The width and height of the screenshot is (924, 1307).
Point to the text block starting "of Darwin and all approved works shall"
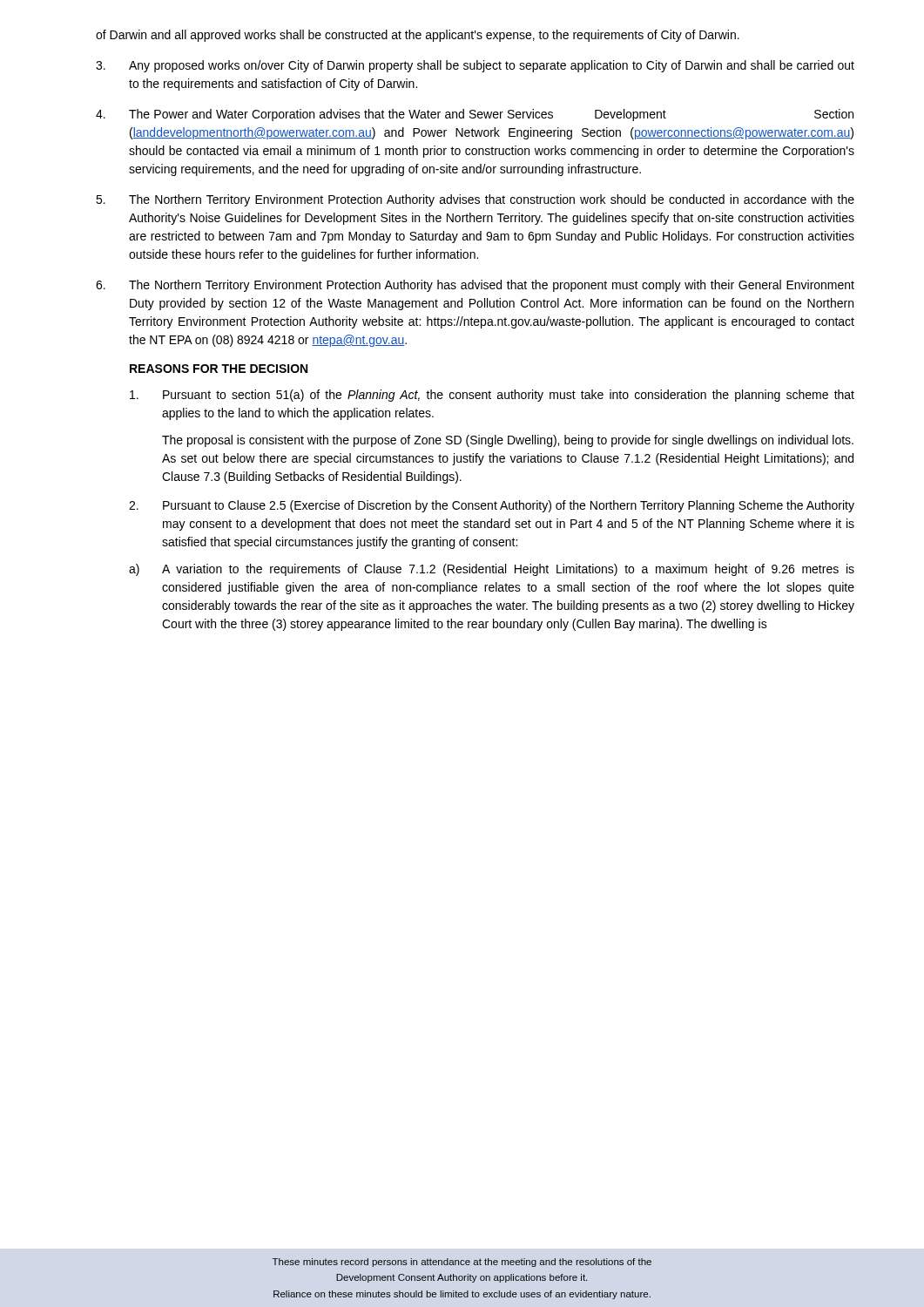coord(418,35)
